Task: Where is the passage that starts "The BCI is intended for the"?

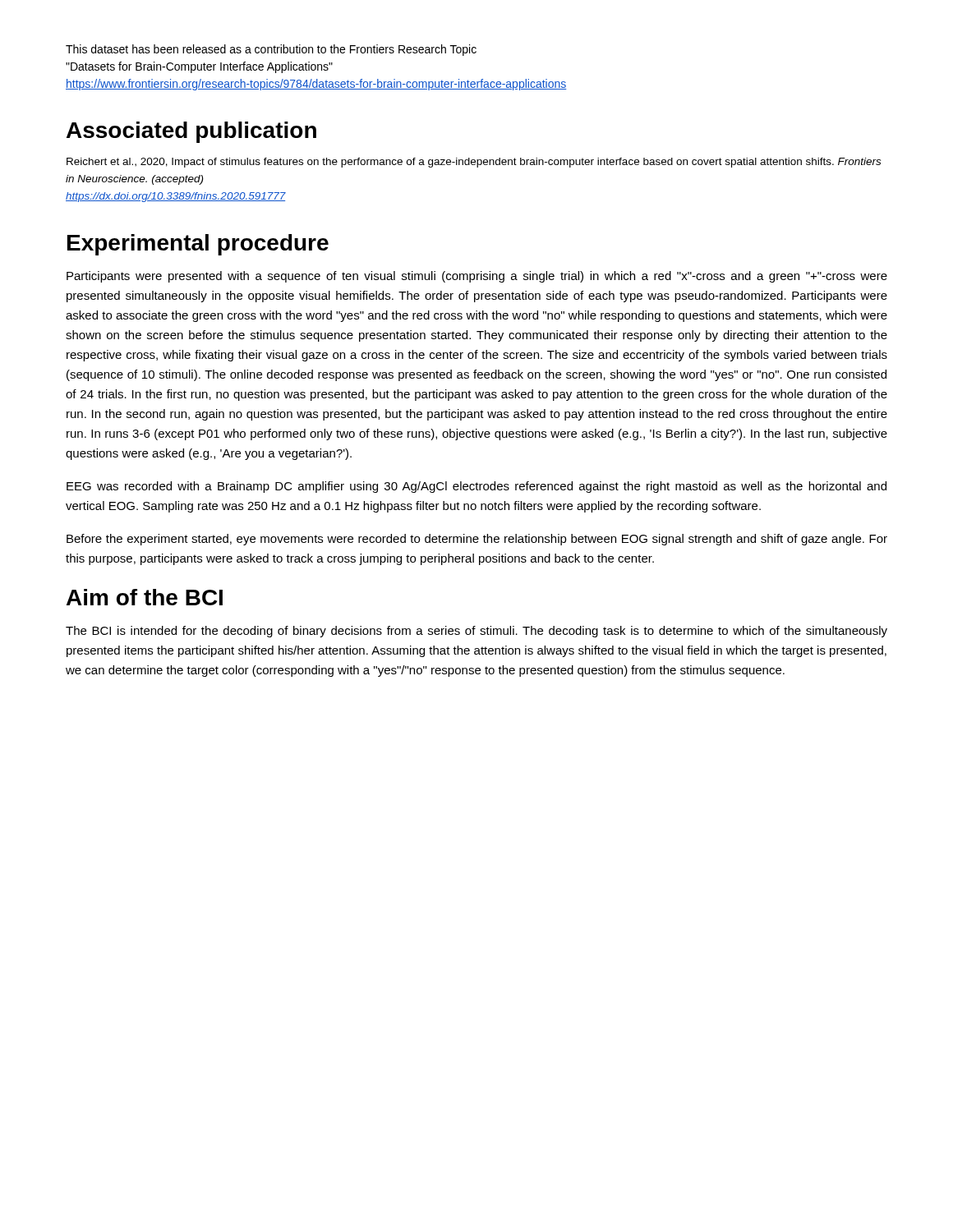Action: point(476,650)
